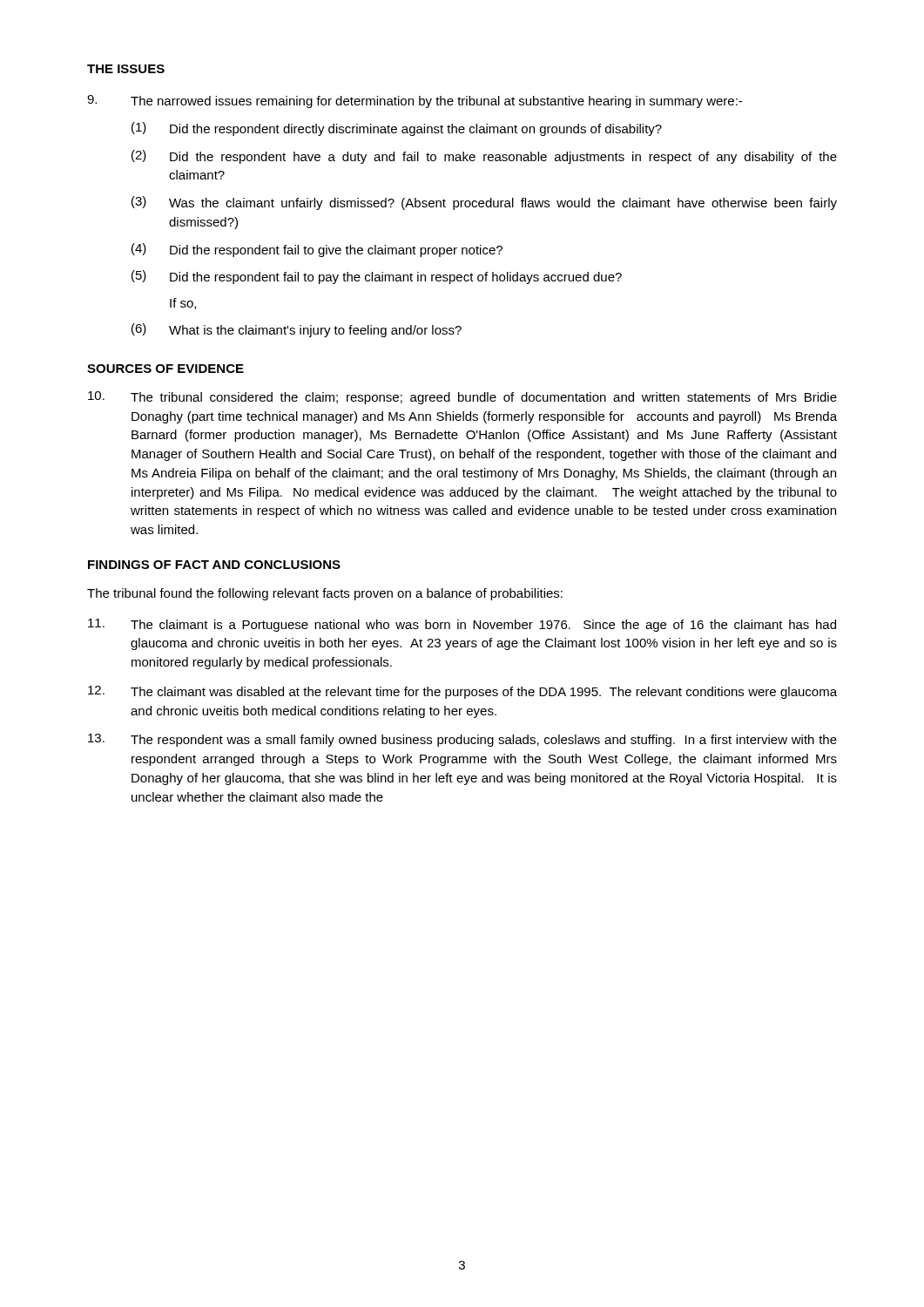
Task: Find the section header containing "FINDINGS OF FACT AND CONCLUSIONS"
Action: [214, 564]
